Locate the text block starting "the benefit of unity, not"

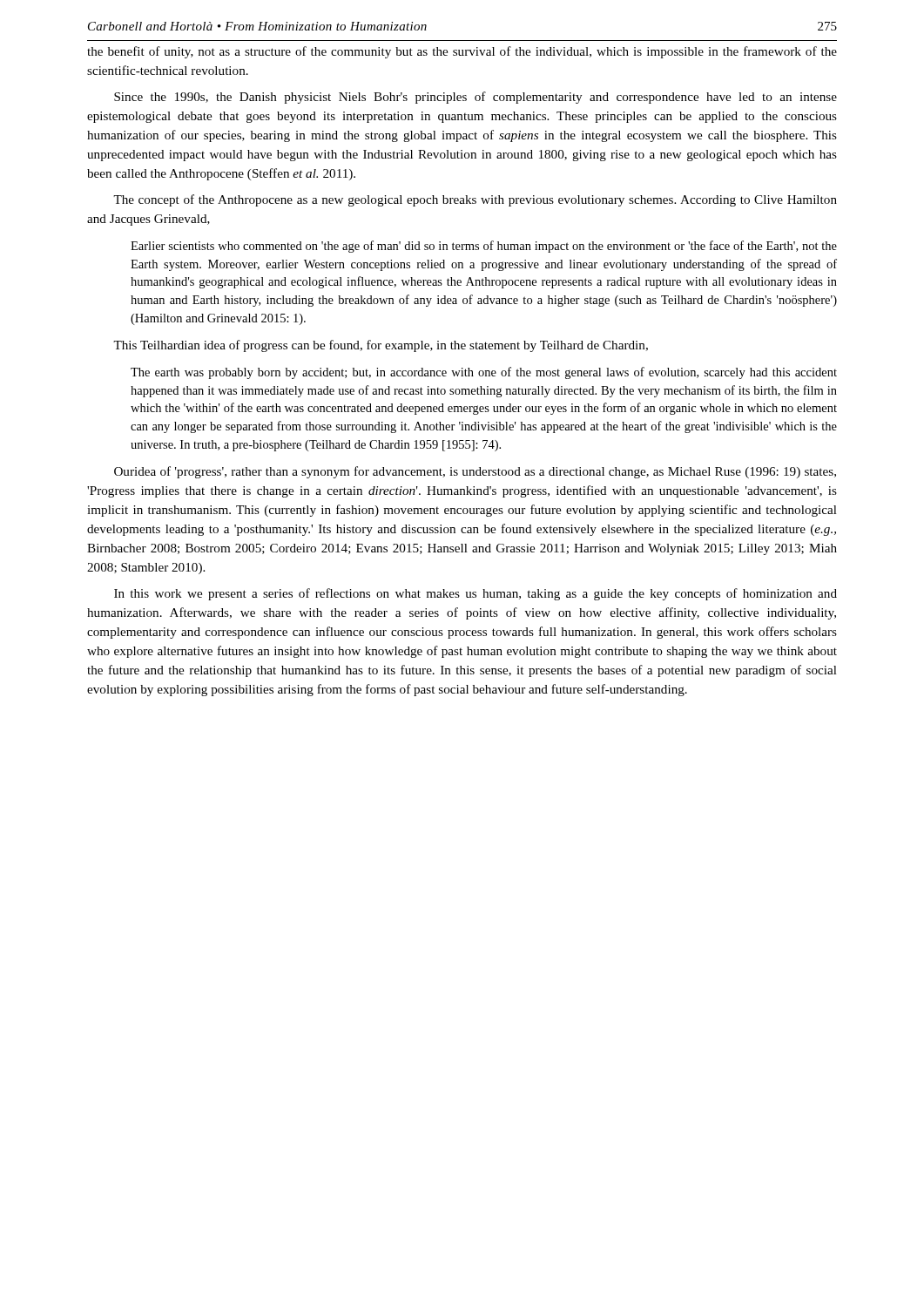point(462,61)
